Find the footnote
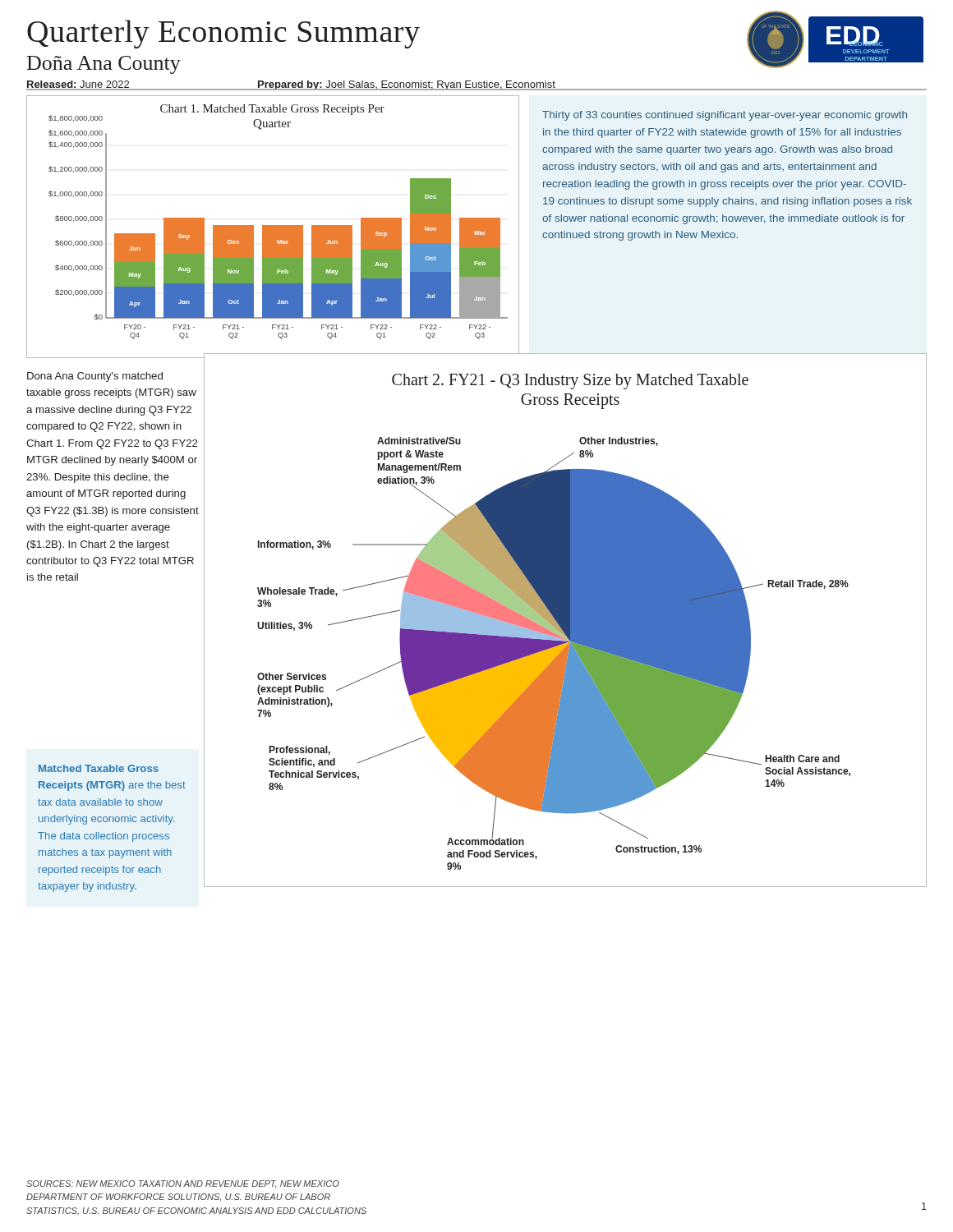This screenshot has width=953, height=1232. 196,1197
